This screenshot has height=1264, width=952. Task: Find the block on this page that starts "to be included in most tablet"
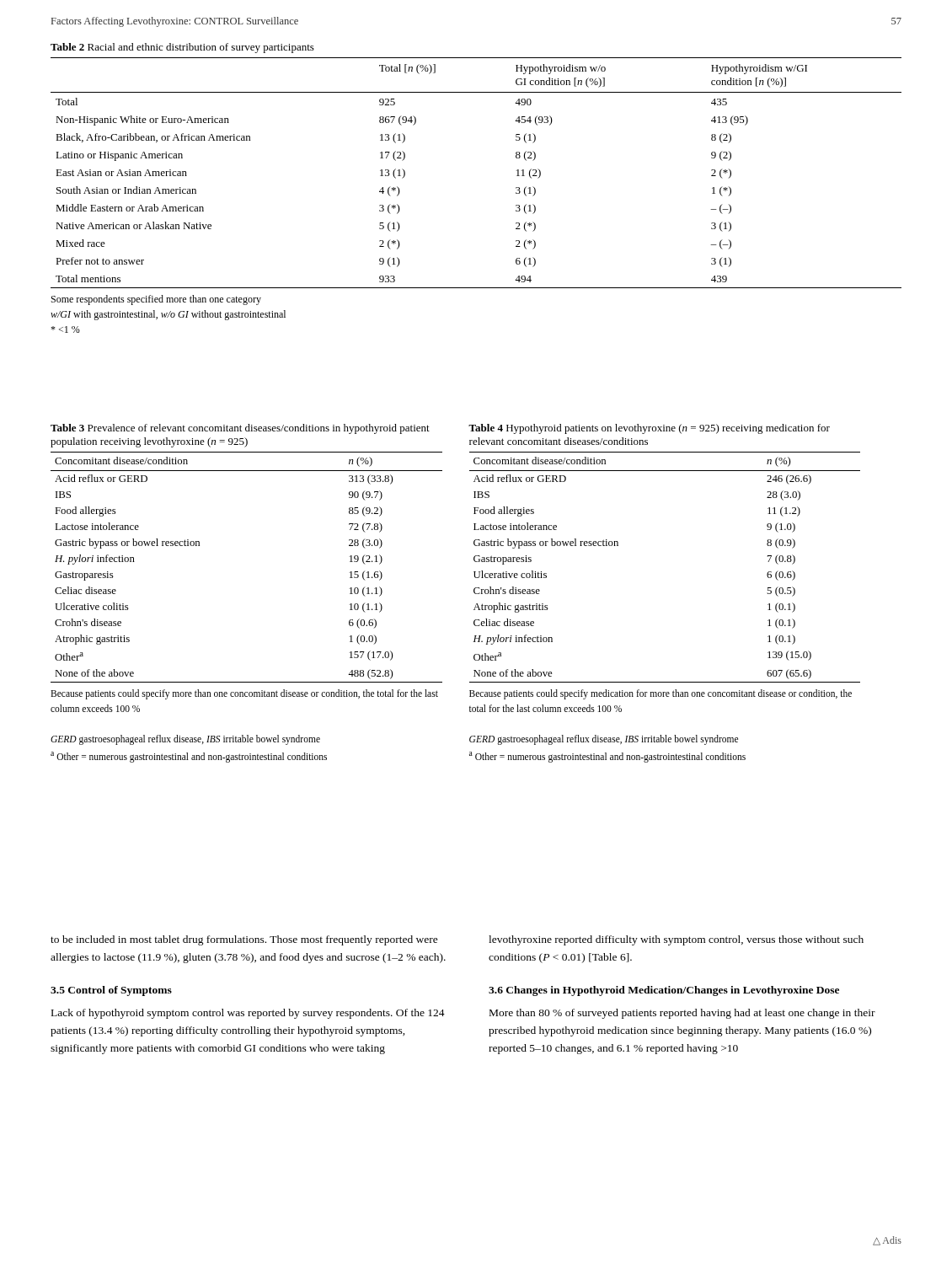[x=248, y=948]
